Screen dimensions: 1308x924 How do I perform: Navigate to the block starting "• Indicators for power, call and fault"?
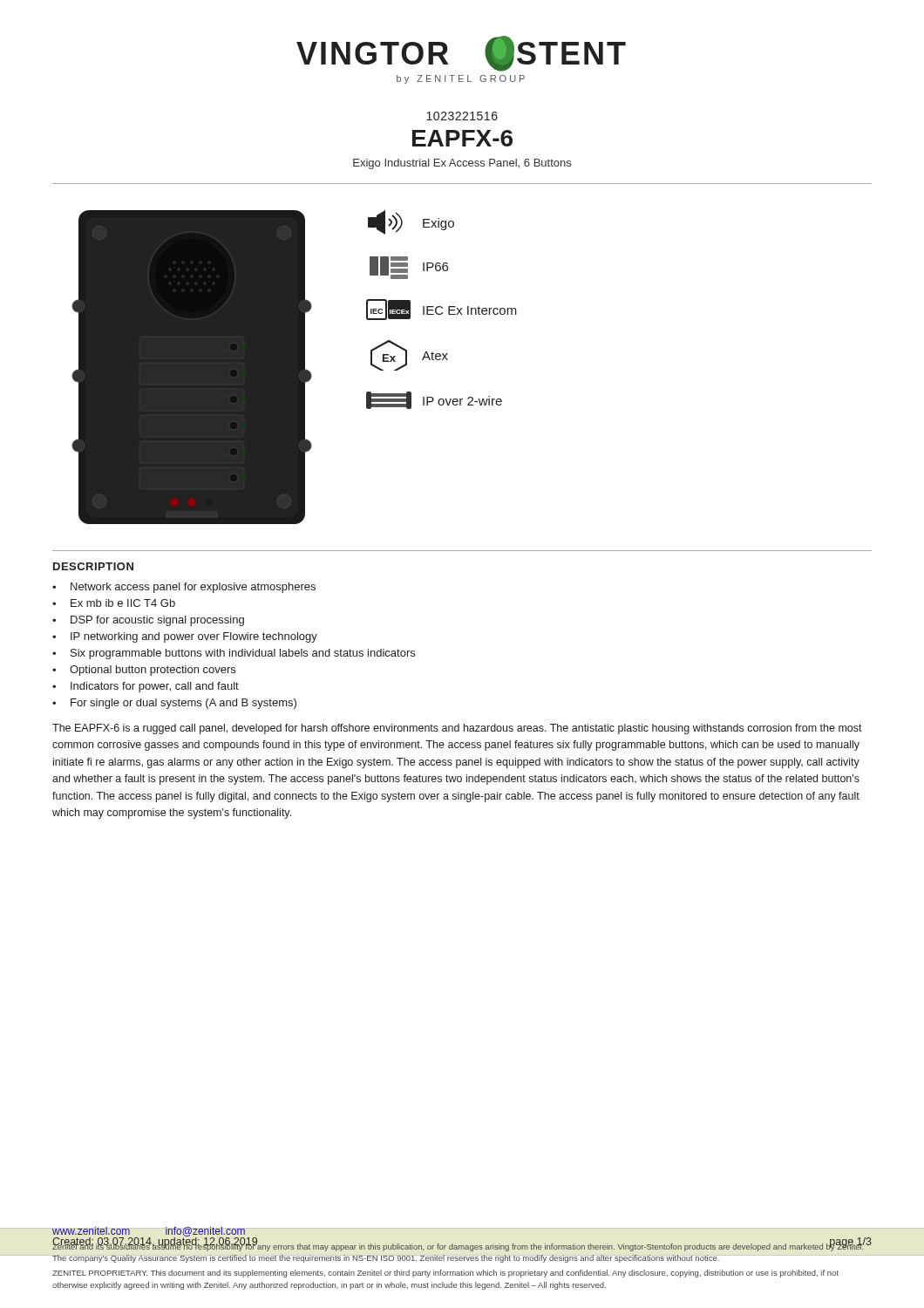(x=145, y=686)
